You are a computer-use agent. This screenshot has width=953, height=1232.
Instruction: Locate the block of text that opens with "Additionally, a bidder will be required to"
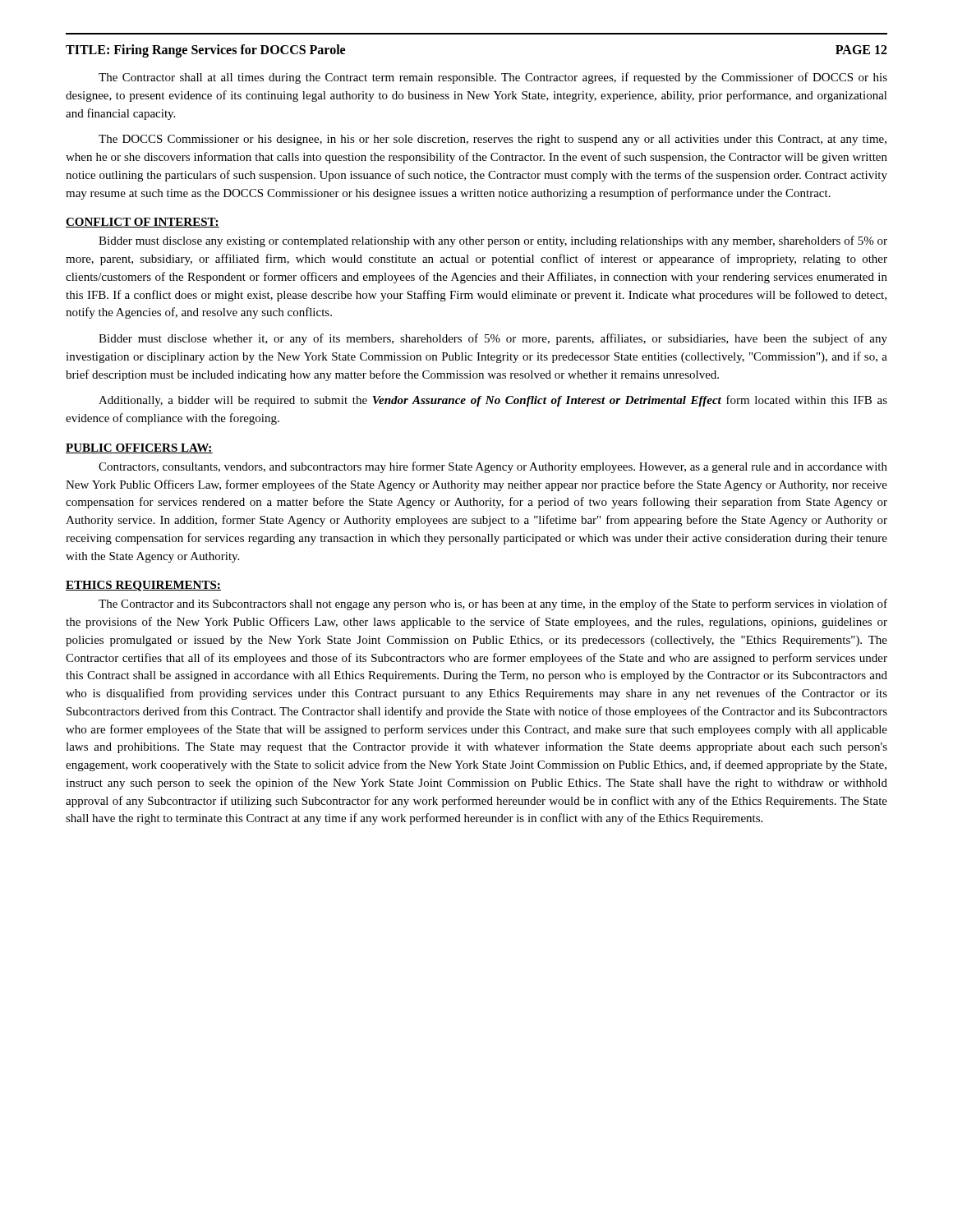coord(476,409)
